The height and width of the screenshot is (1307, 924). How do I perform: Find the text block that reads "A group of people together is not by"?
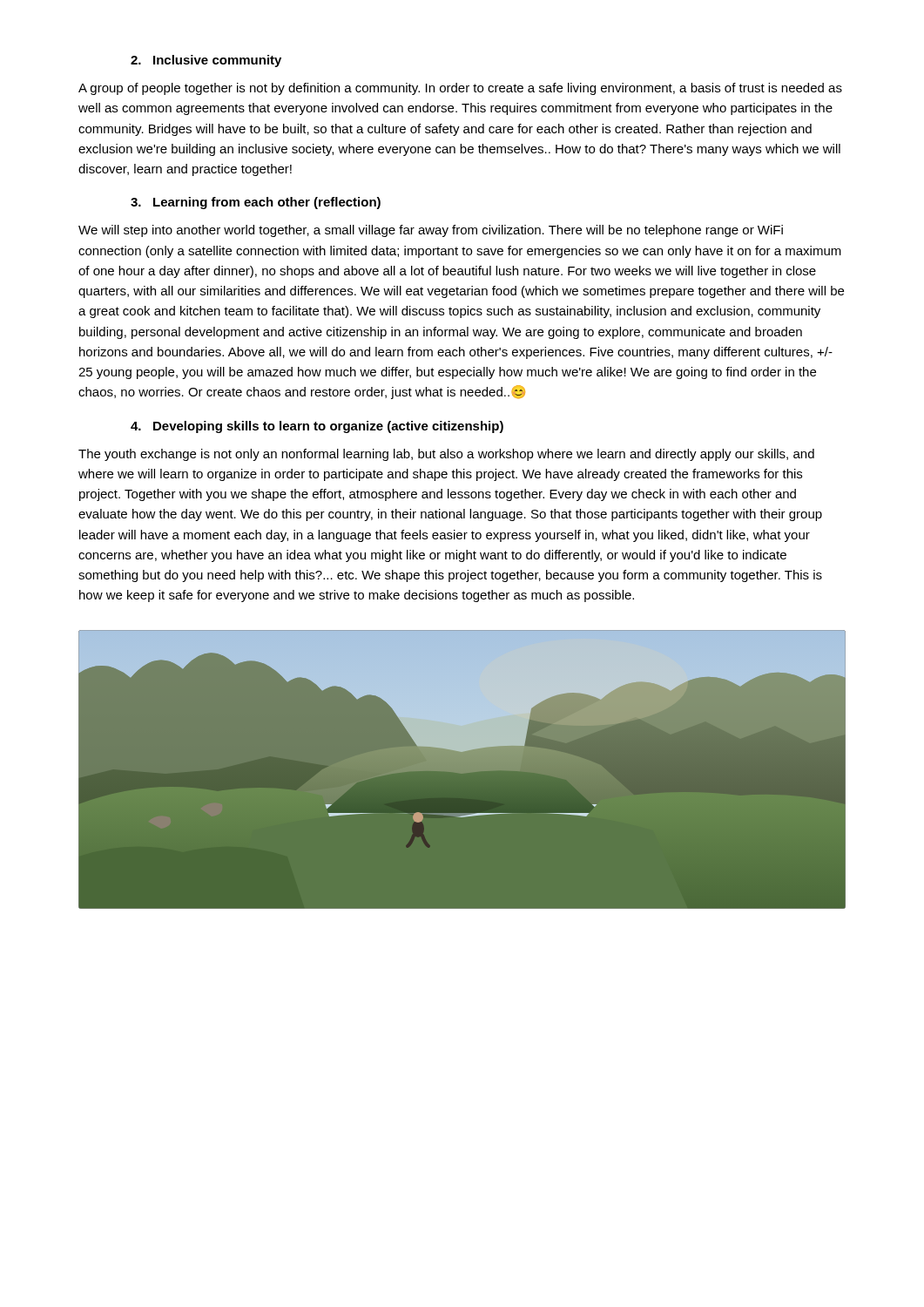coord(460,128)
